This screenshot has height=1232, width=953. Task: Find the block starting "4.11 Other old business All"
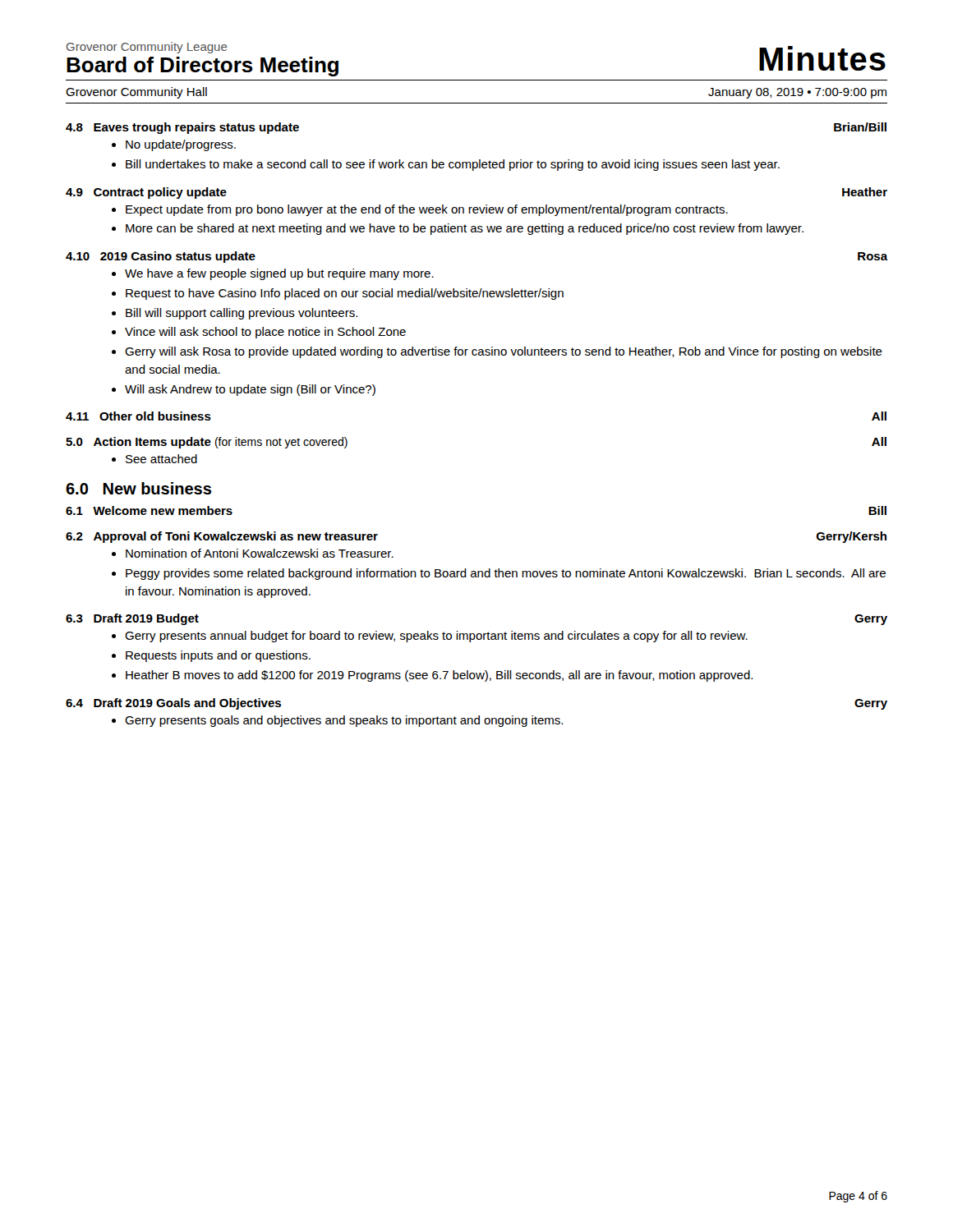[x=81, y=416]
